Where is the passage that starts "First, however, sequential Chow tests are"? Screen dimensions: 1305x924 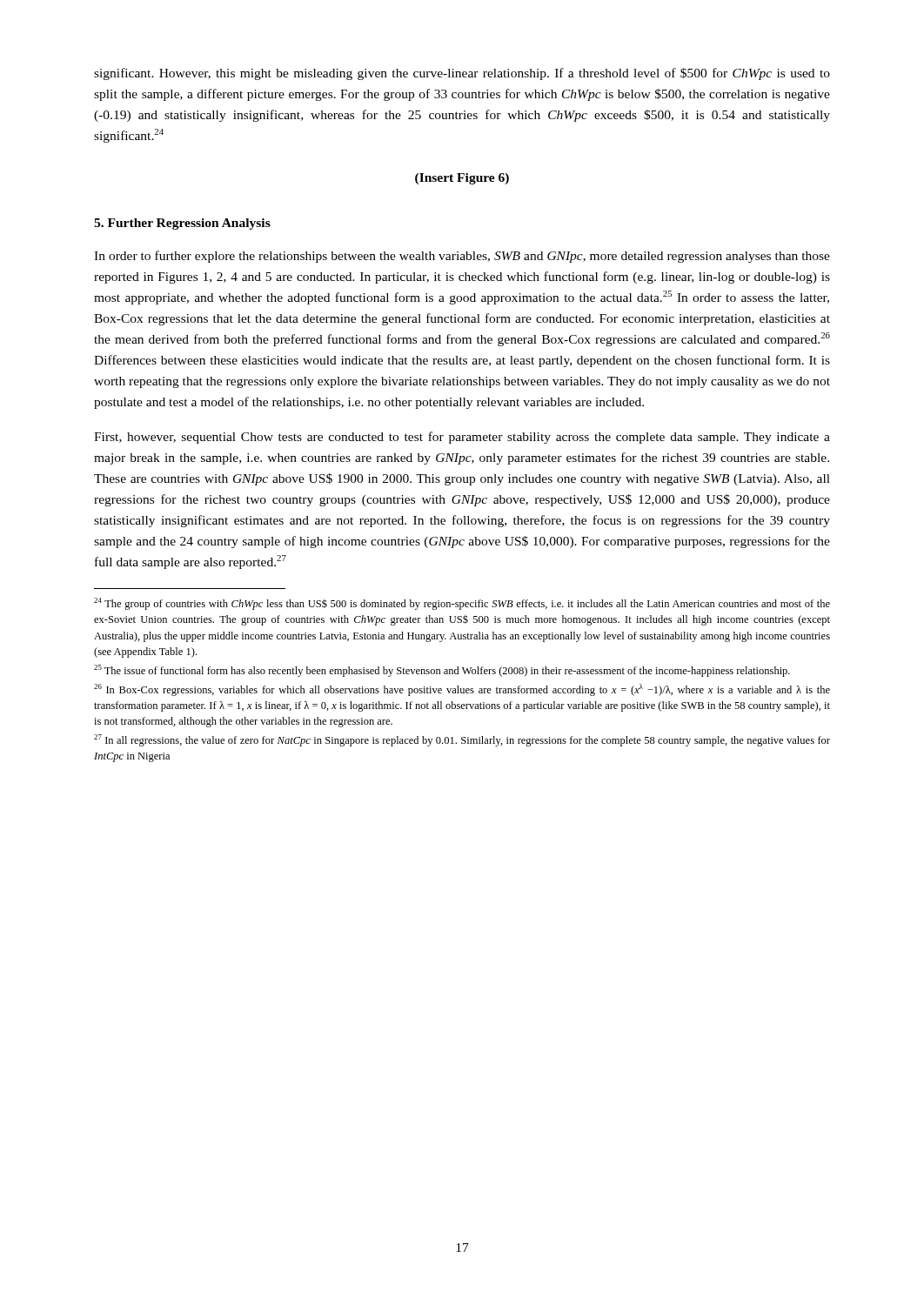(x=462, y=499)
